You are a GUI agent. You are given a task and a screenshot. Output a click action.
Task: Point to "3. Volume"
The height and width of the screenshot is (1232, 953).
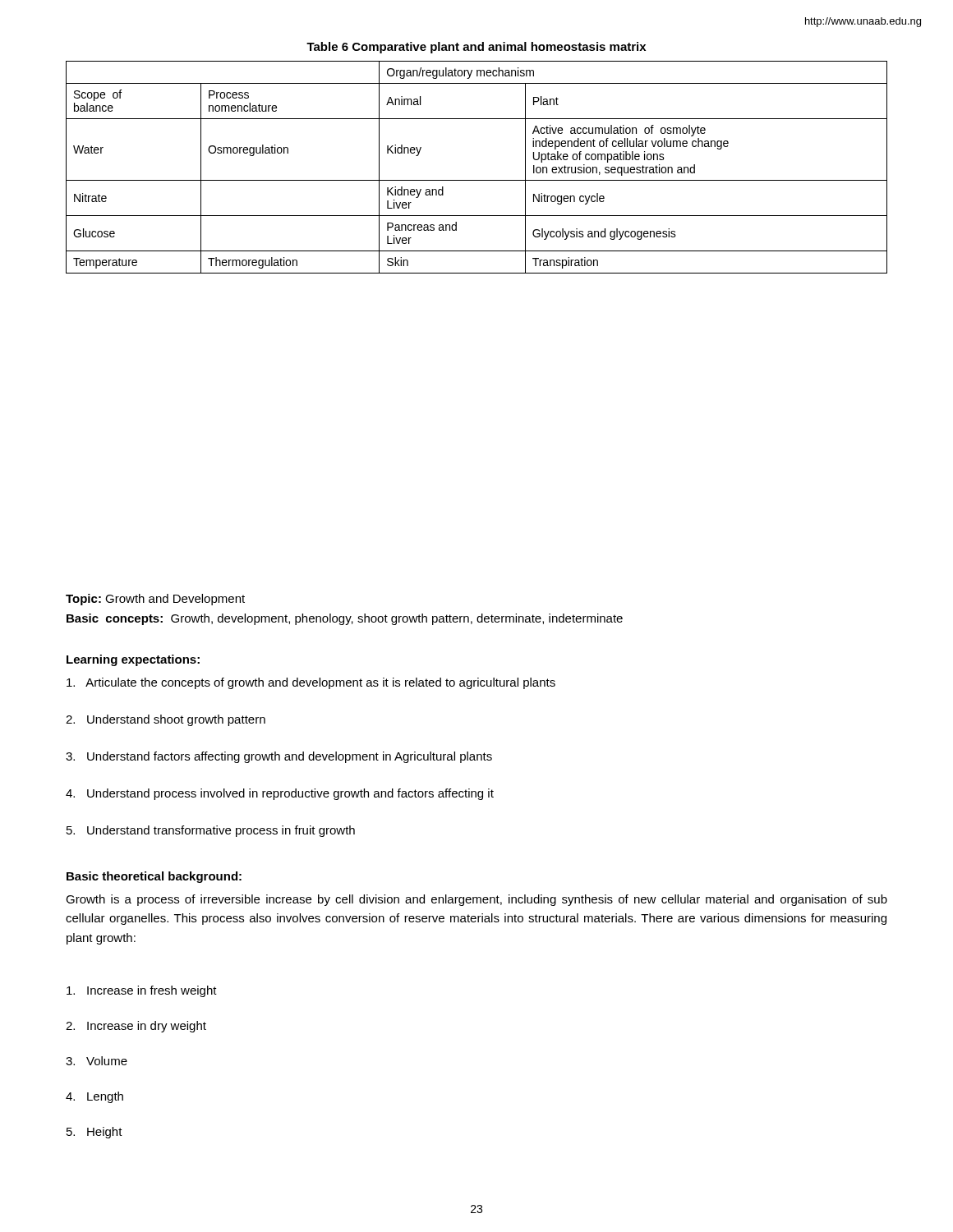[x=97, y=1061]
